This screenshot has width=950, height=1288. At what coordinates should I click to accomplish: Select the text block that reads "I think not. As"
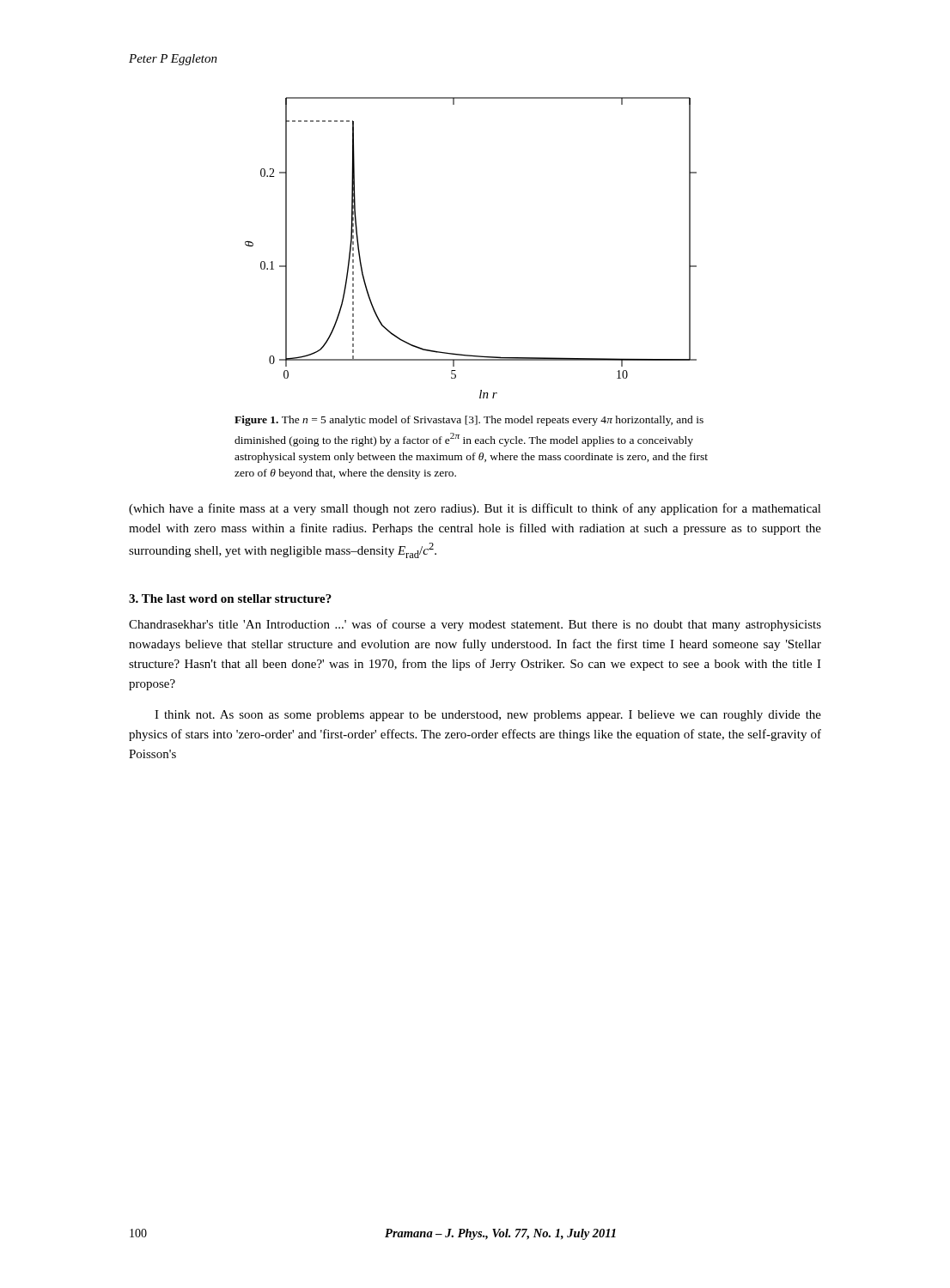click(475, 734)
